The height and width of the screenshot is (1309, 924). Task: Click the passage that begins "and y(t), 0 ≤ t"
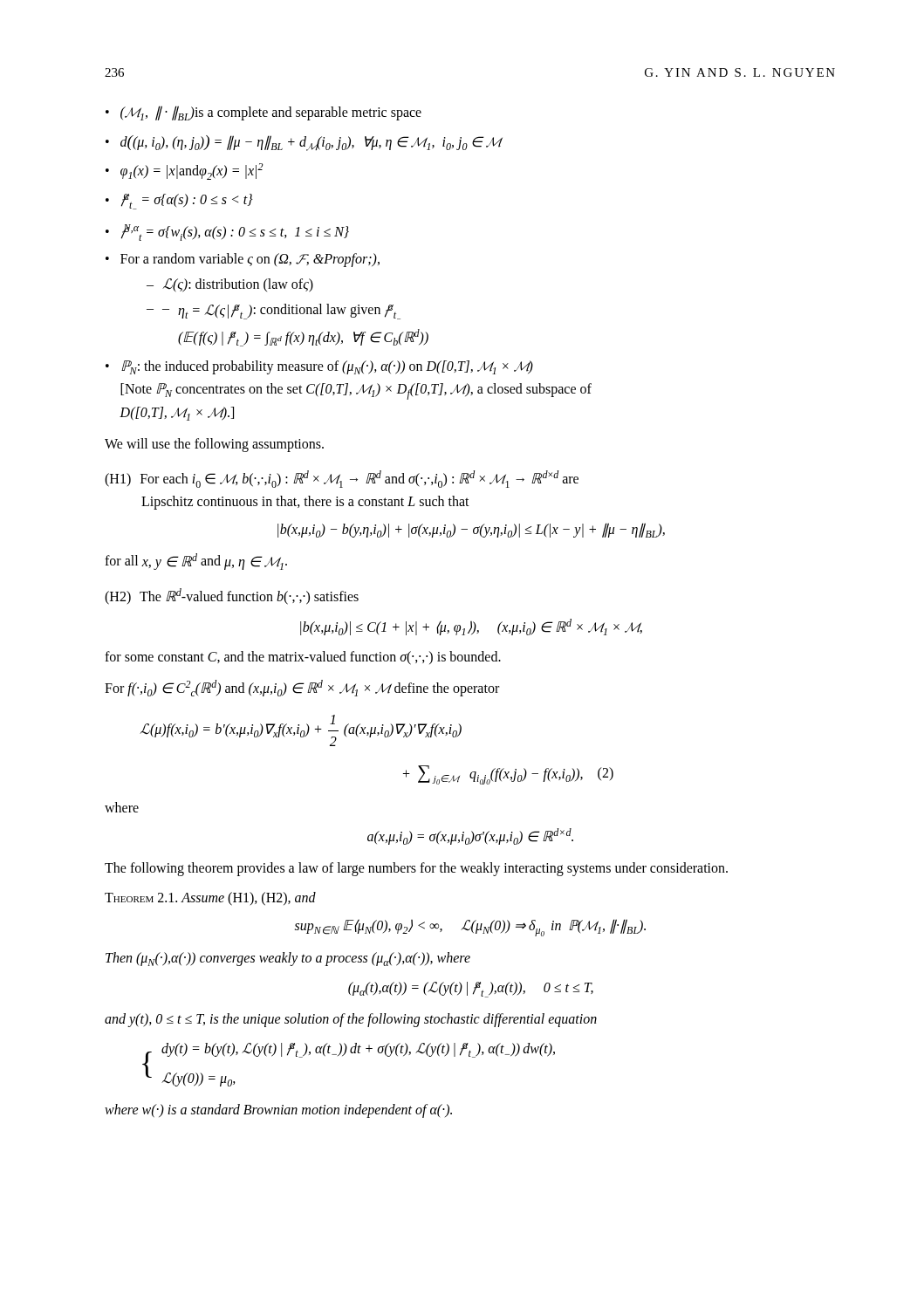pos(351,1018)
